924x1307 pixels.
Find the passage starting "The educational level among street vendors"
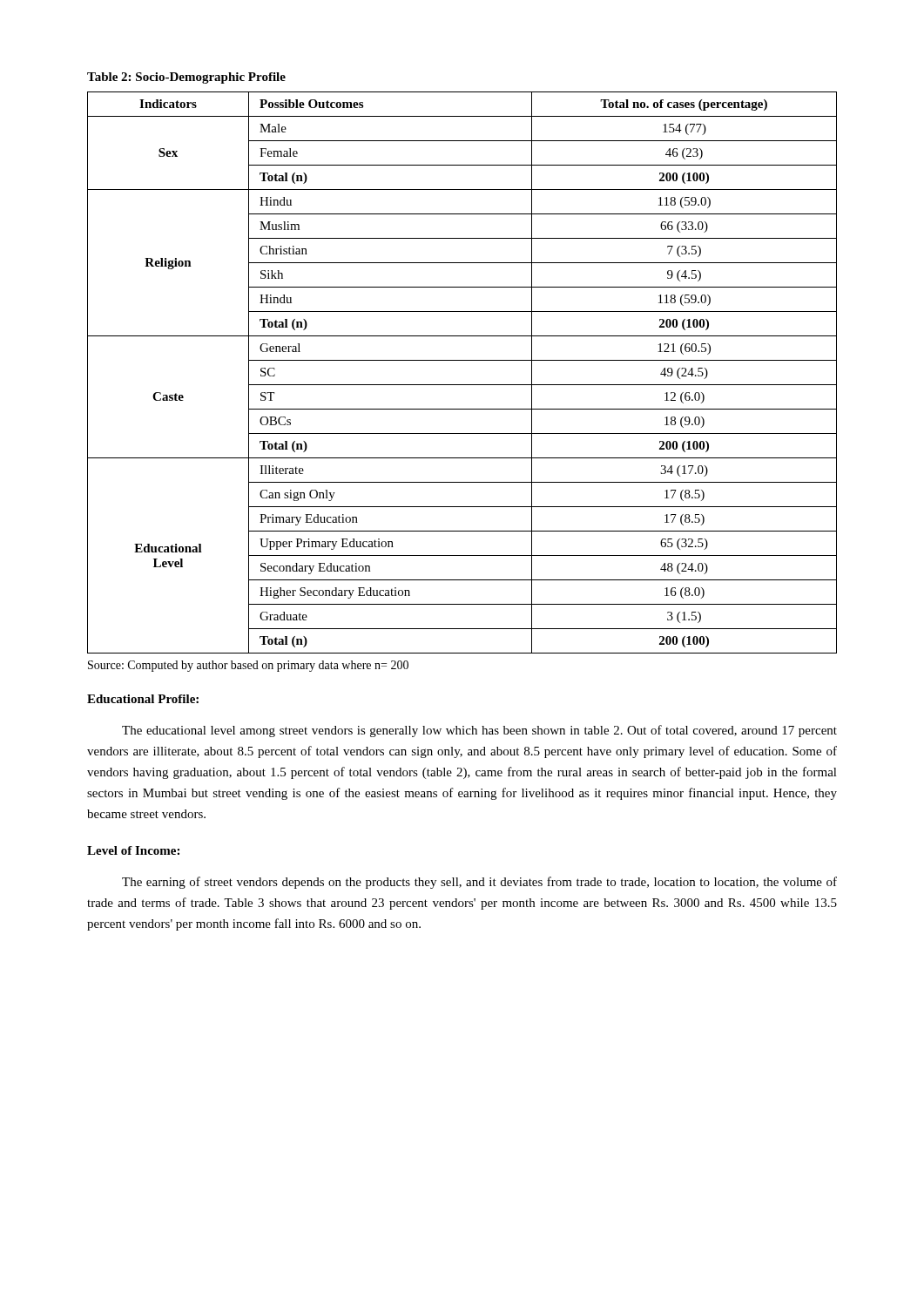point(462,772)
